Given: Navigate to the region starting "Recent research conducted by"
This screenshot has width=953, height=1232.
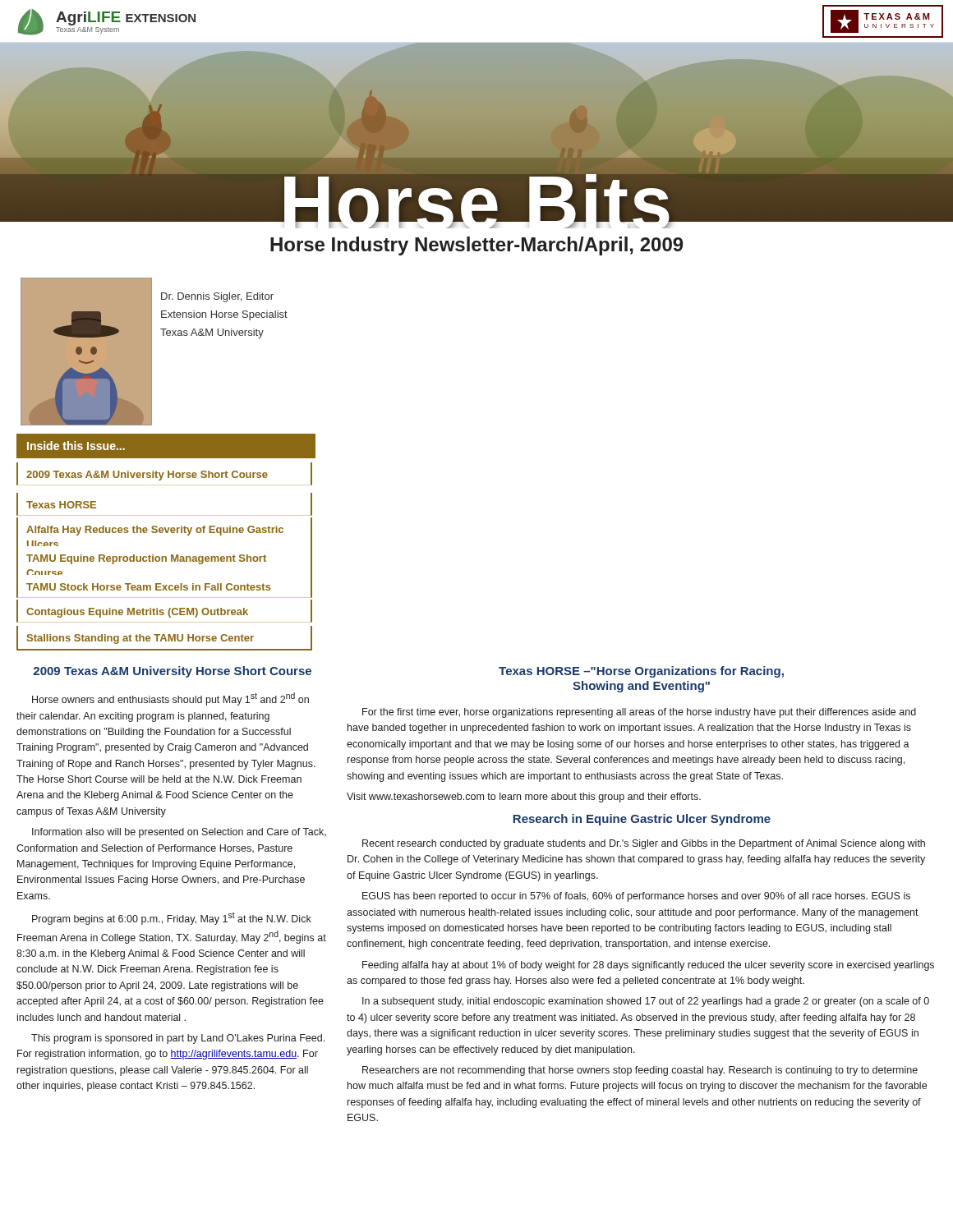Looking at the screenshot, I should (x=642, y=981).
